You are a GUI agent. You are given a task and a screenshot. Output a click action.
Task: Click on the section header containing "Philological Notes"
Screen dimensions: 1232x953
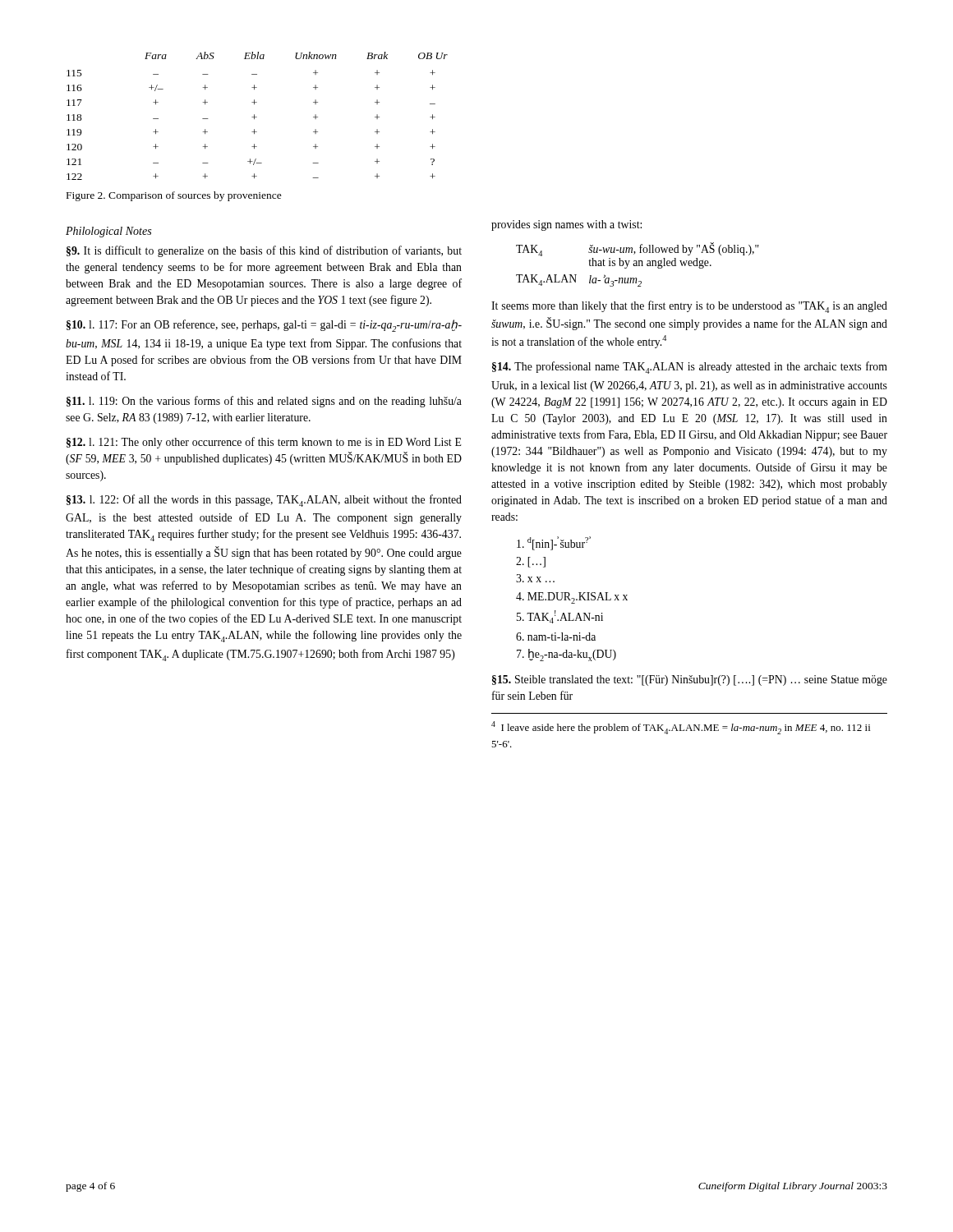(109, 231)
